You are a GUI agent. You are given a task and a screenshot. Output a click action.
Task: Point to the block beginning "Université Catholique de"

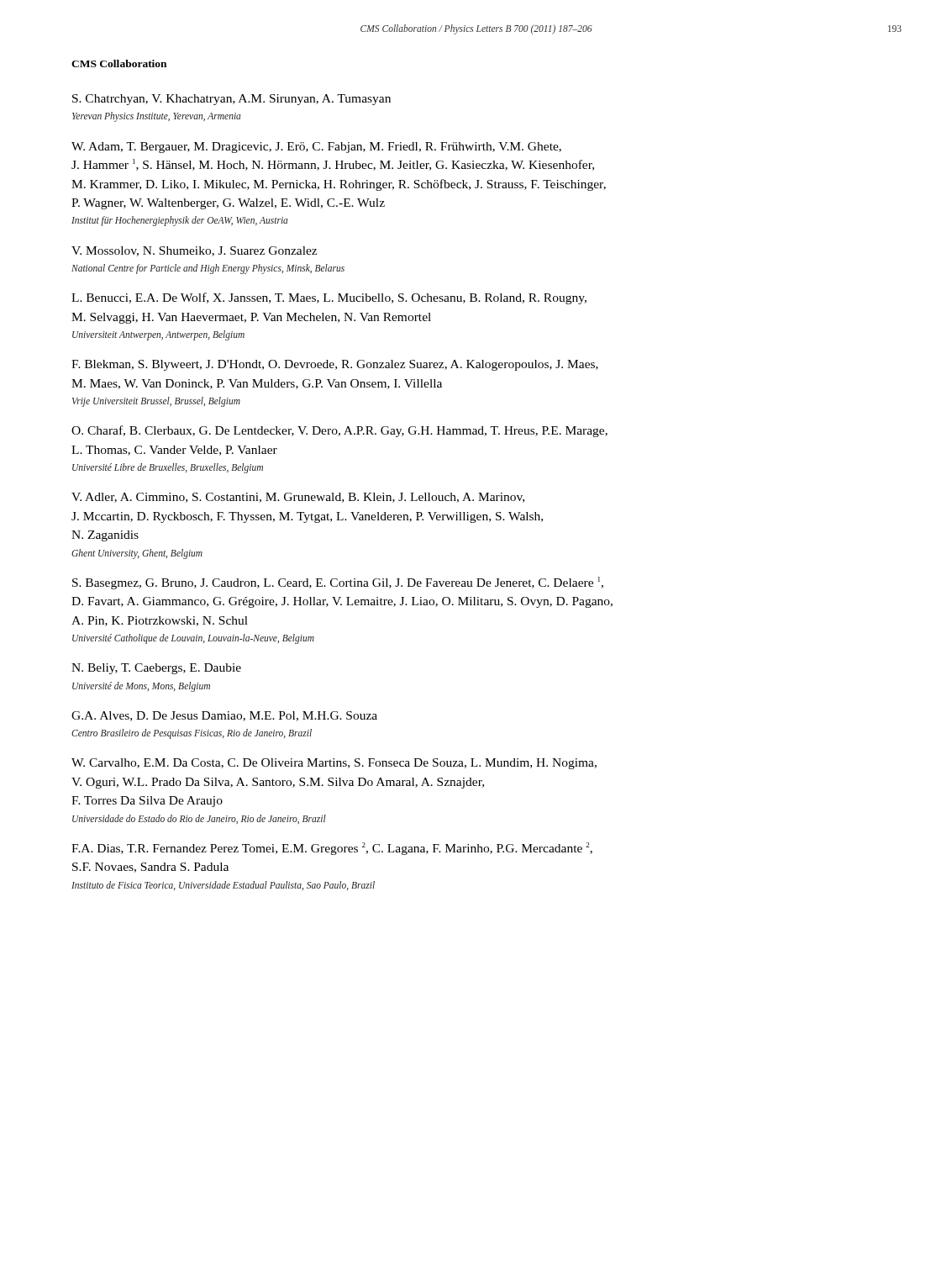coord(193,638)
